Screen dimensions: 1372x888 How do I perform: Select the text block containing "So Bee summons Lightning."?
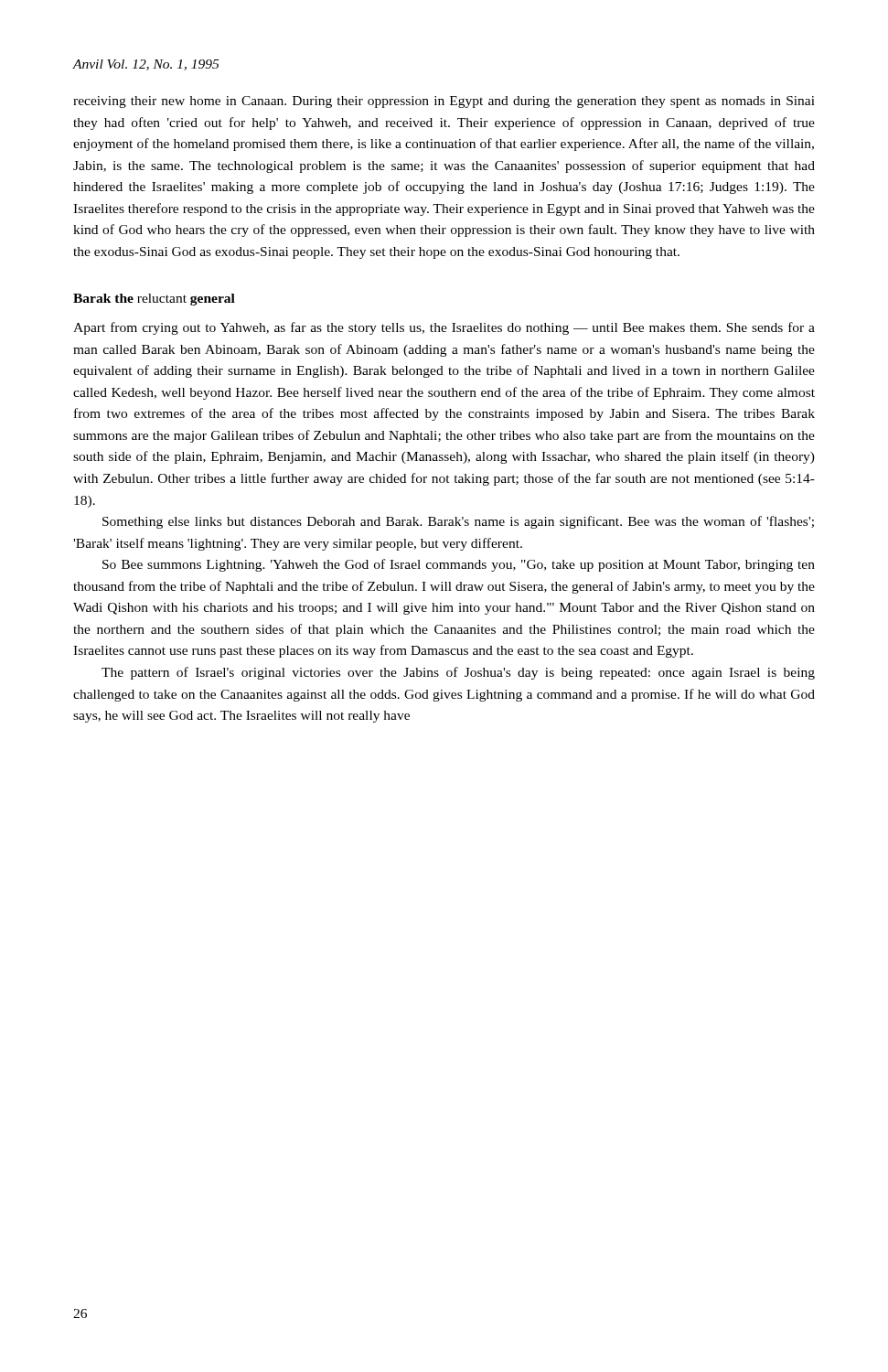444,607
